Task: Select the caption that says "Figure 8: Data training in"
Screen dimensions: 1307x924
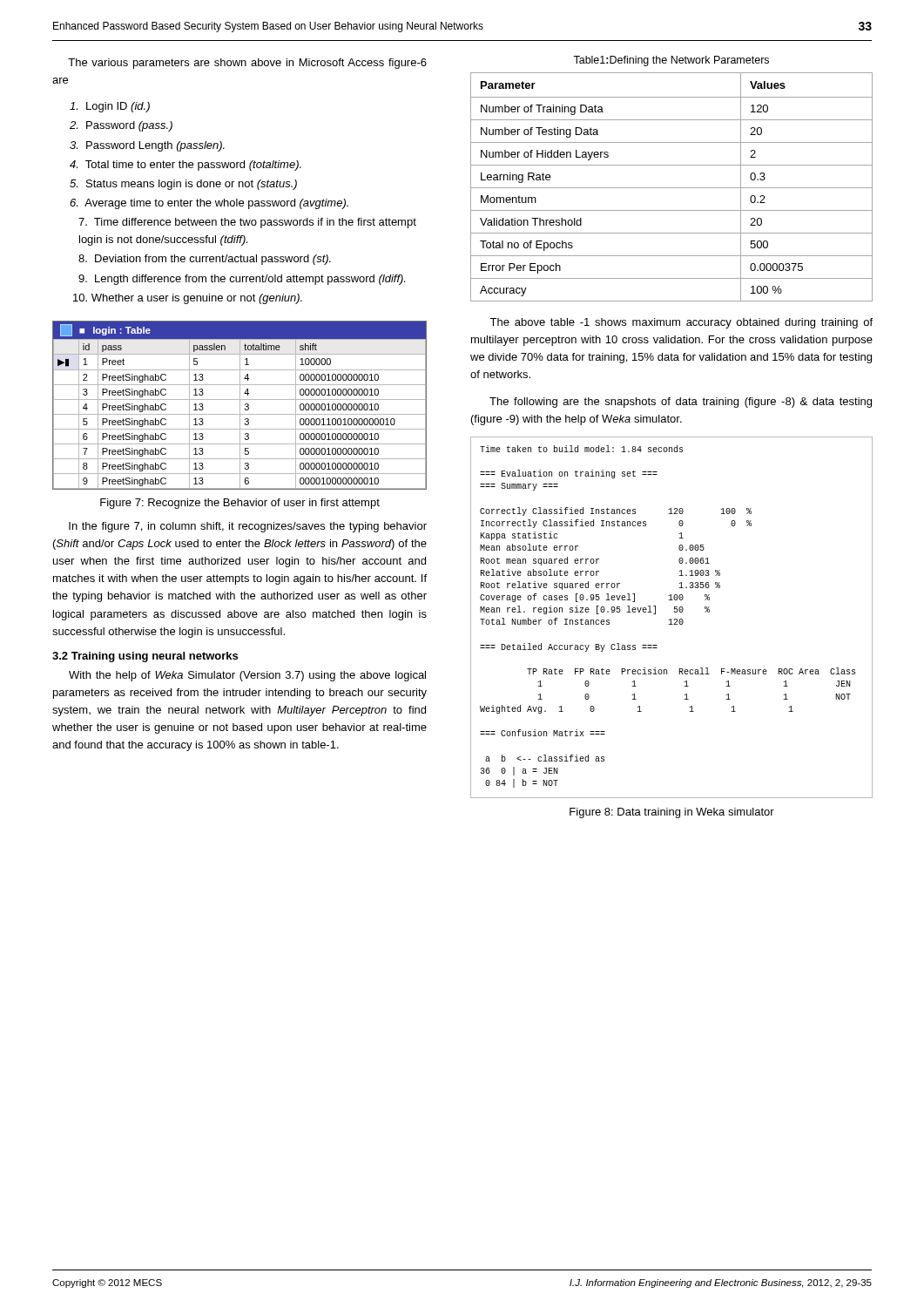Action: tap(671, 812)
